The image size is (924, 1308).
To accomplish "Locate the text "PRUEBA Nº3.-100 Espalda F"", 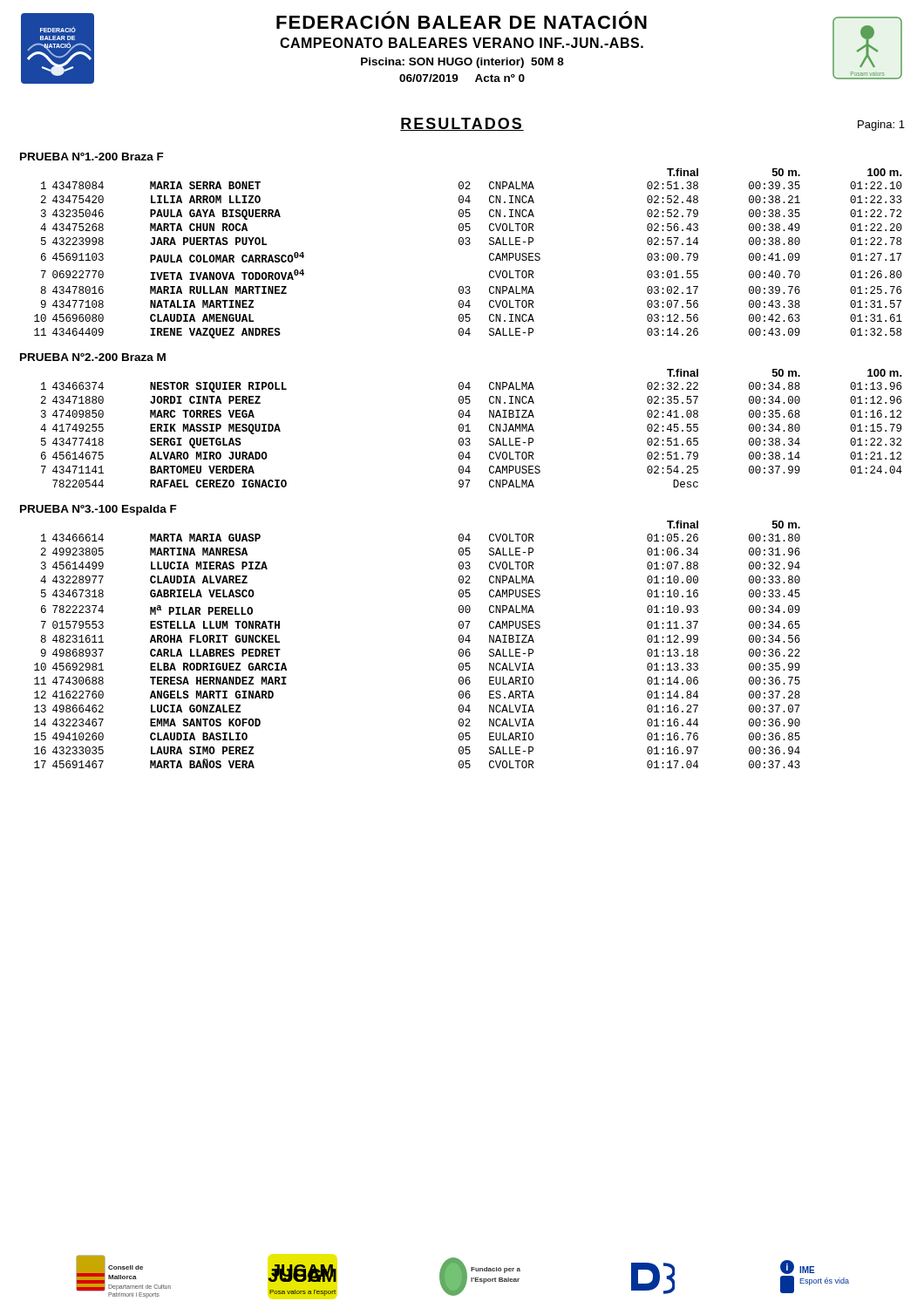I will click(98, 509).
